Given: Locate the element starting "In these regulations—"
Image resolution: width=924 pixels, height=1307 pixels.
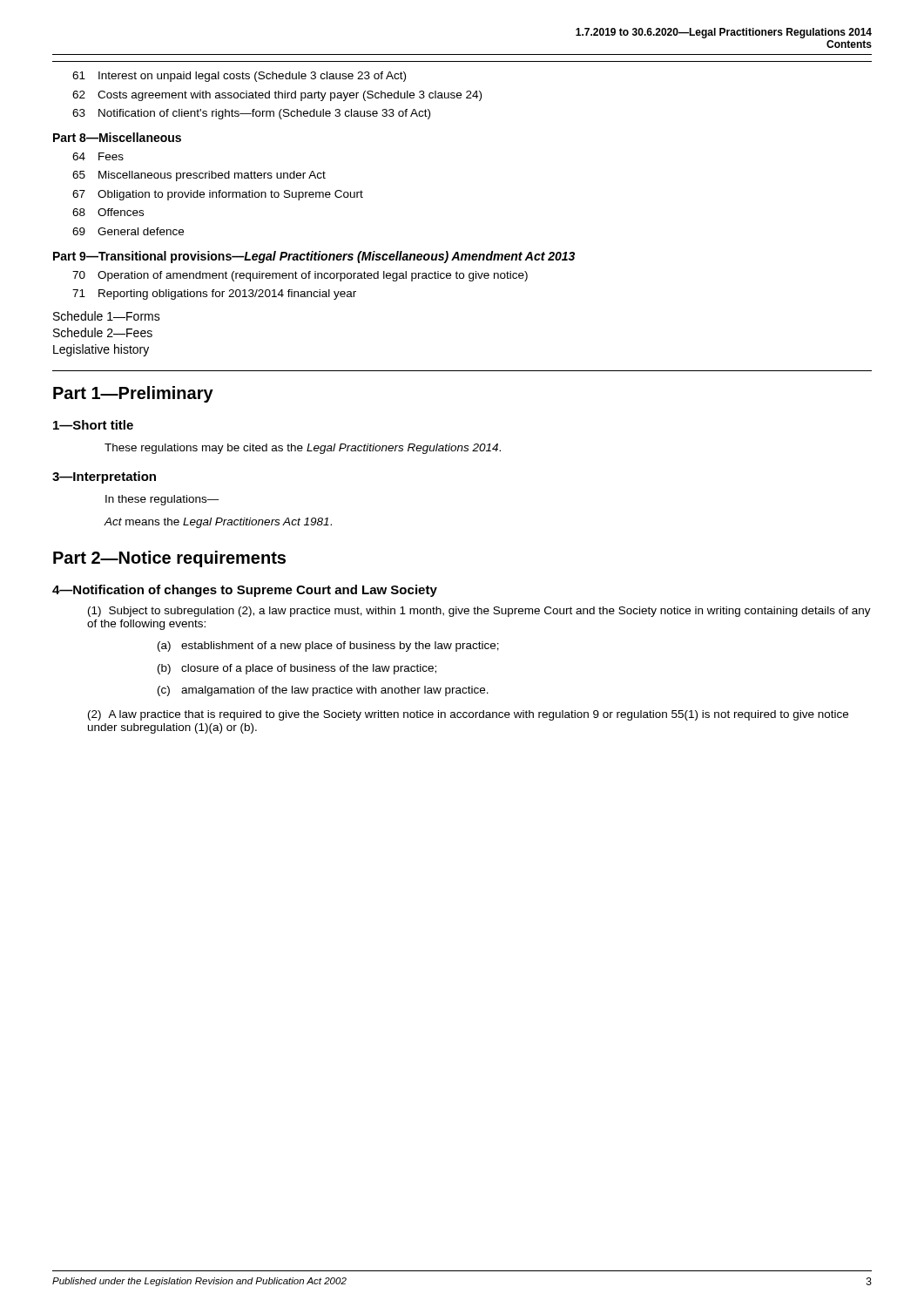Looking at the screenshot, I should (x=162, y=499).
